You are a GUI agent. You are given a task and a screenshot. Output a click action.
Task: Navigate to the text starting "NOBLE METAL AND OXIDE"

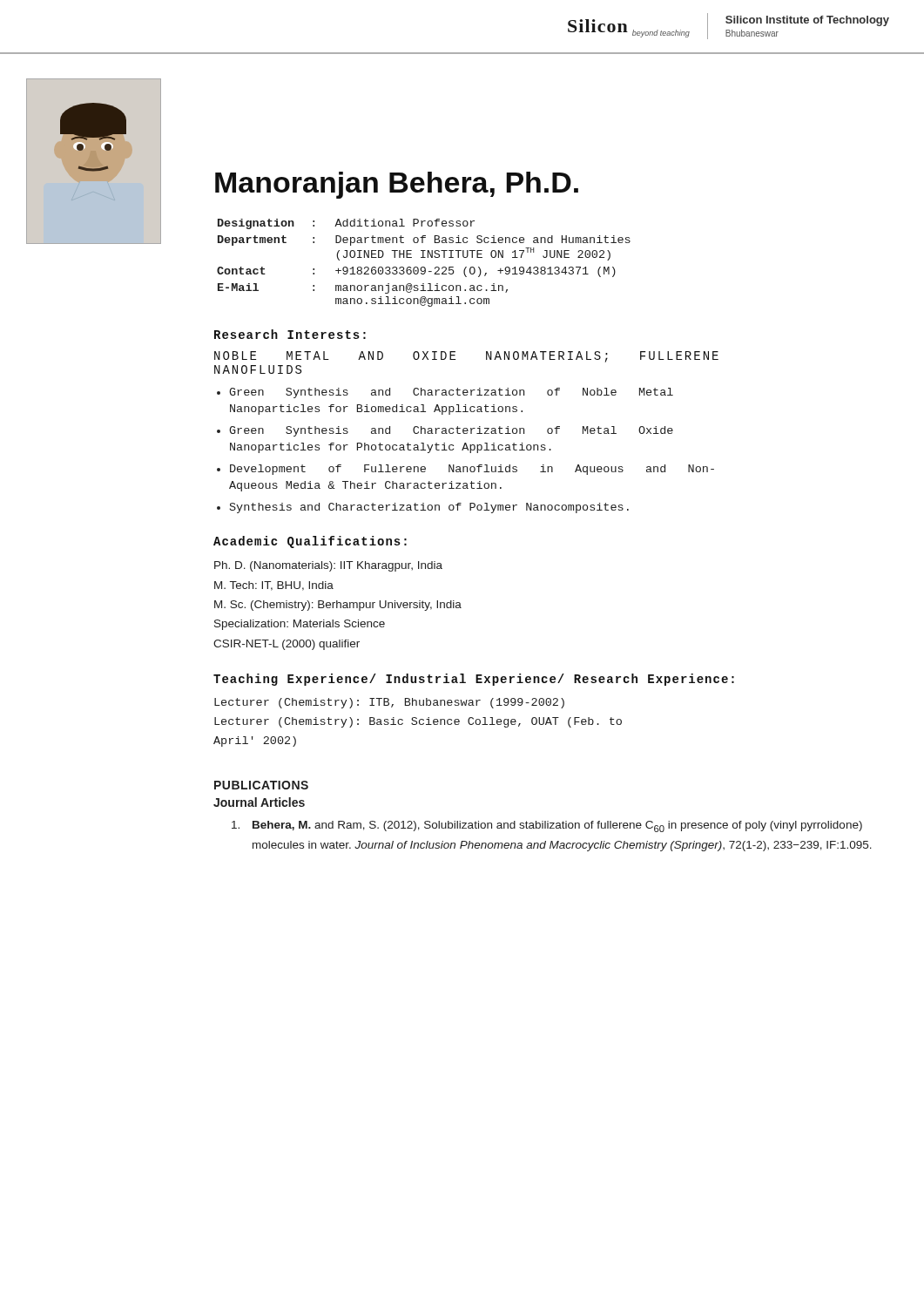click(236, 356)
